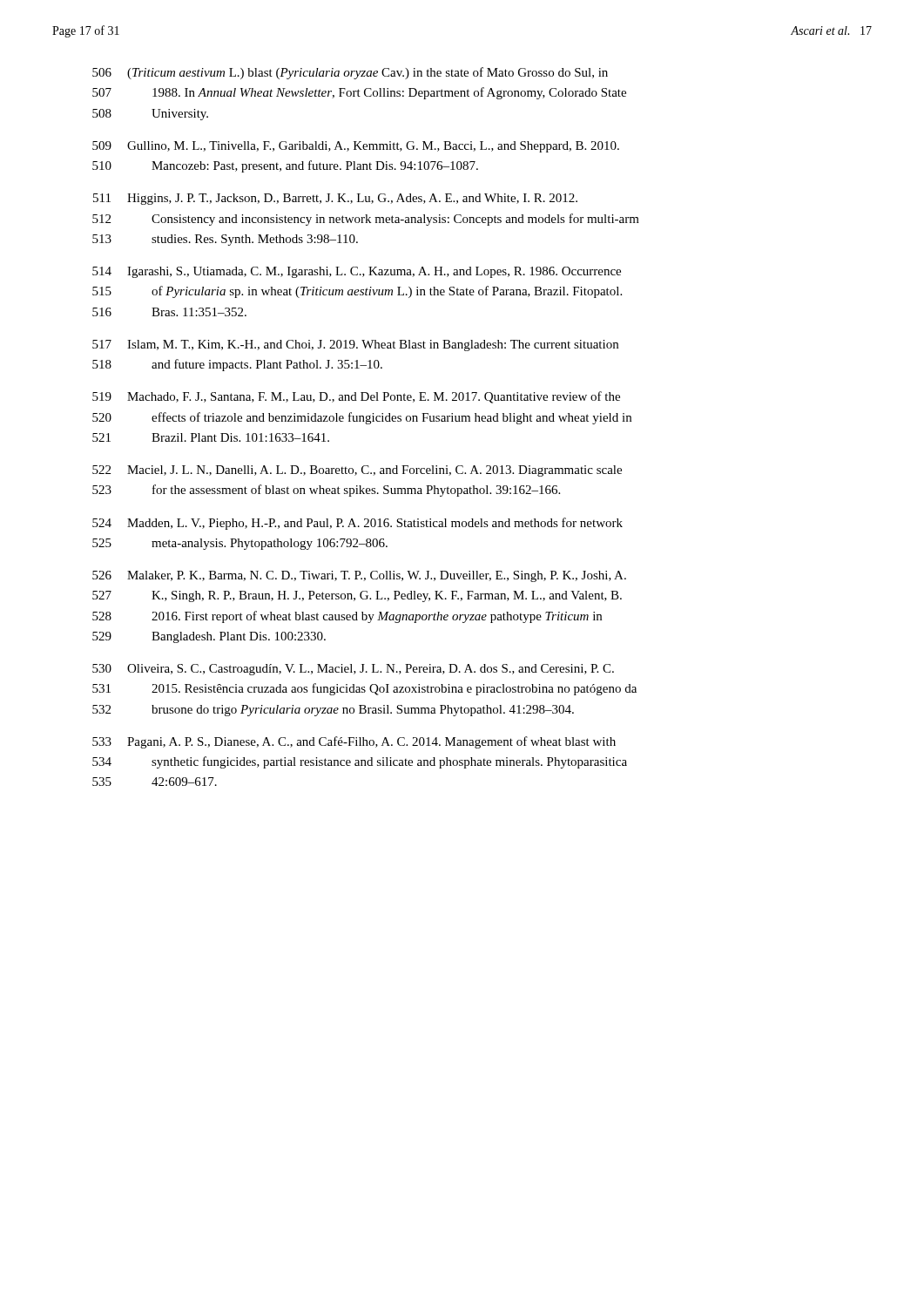Viewport: 924px width, 1307px height.
Task: Locate the text block that says "509510 Gullino, M. L., Tinivella, F., Garibaldi, A.,"
Action: click(462, 156)
